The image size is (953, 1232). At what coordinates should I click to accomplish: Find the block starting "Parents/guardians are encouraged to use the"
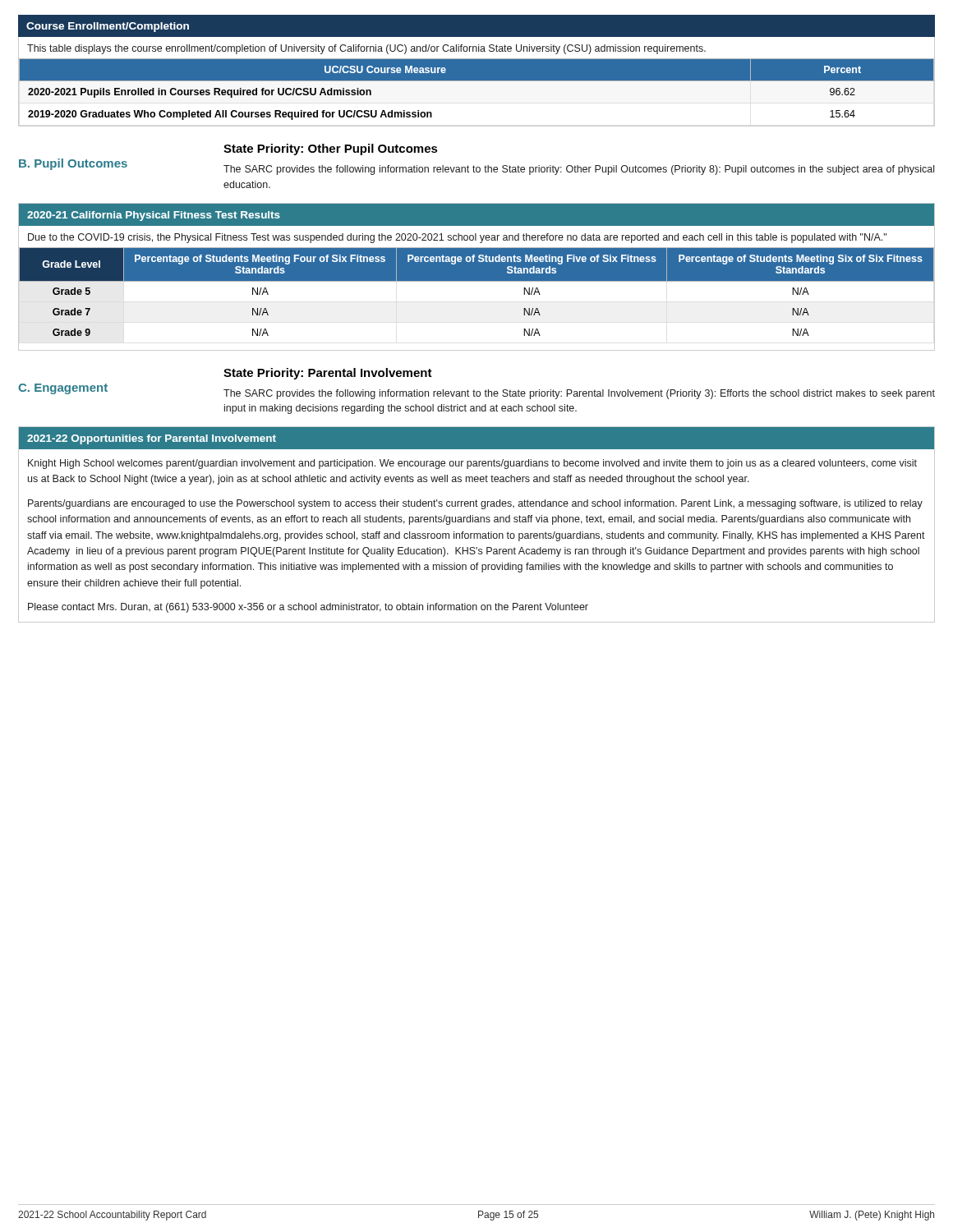tap(476, 543)
